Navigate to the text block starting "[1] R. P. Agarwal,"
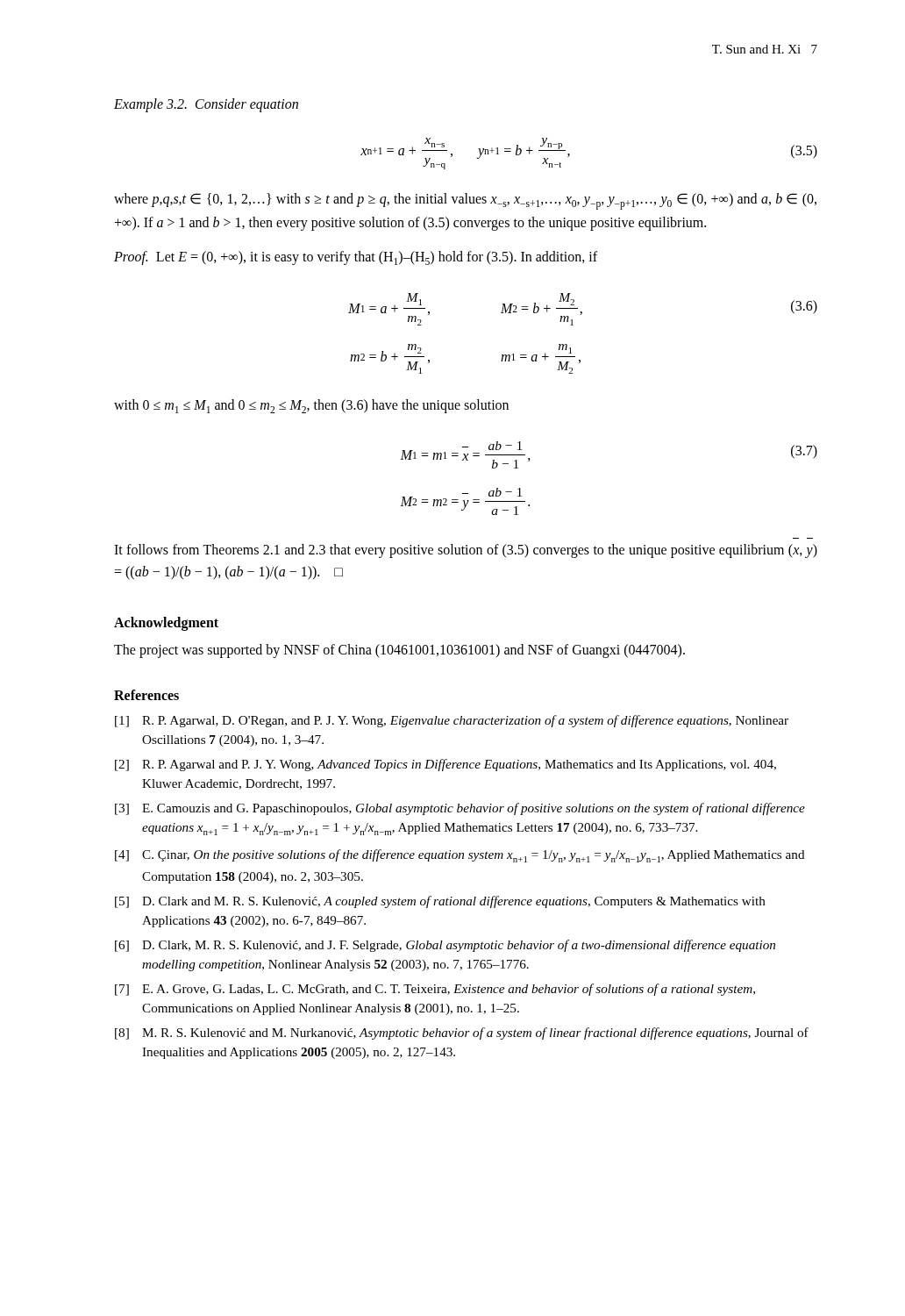Viewport: 905px width, 1316px height. point(466,730)
